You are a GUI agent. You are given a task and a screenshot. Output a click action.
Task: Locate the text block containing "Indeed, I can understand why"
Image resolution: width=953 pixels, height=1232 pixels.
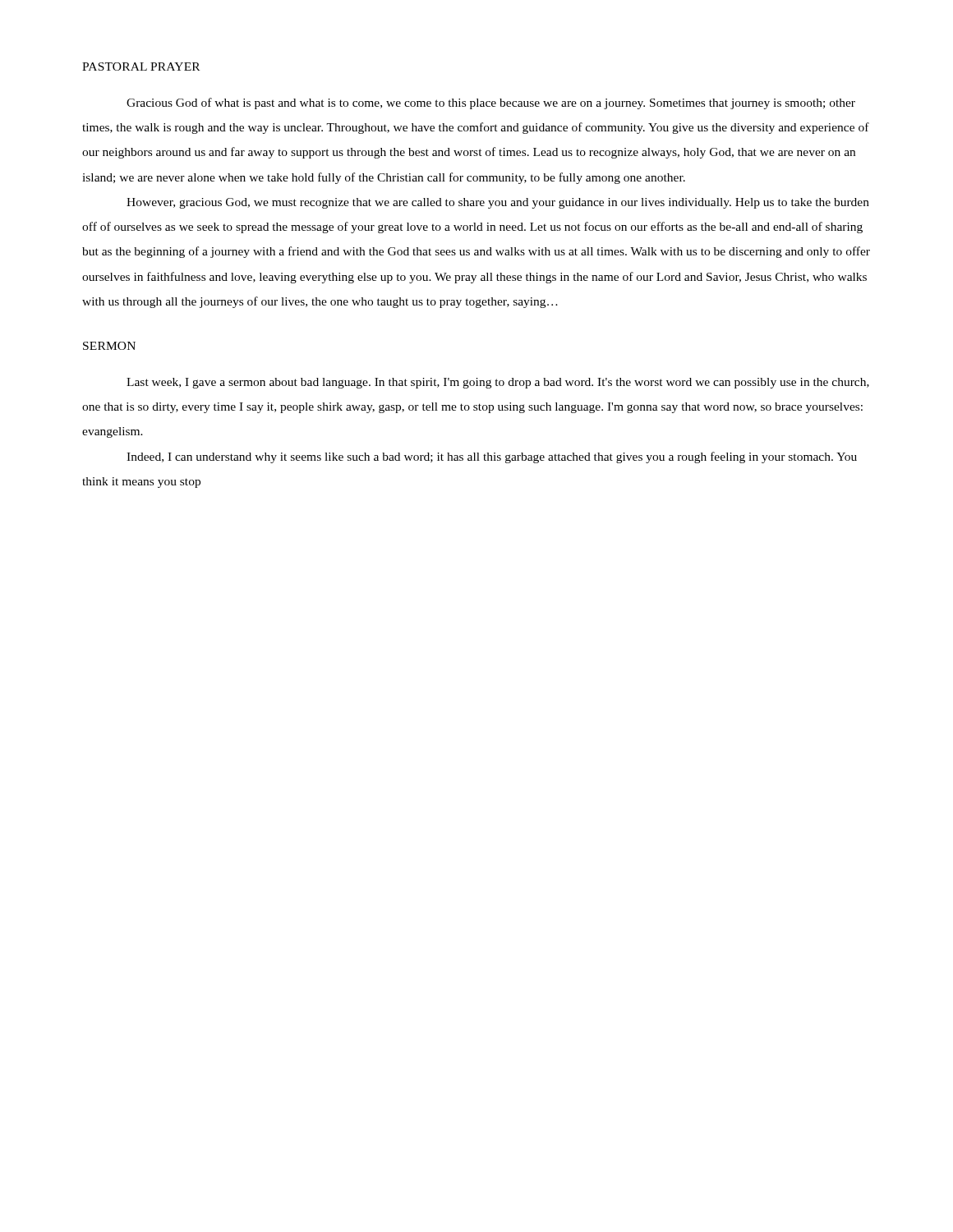pyautogui.click(x=470, y=468)
